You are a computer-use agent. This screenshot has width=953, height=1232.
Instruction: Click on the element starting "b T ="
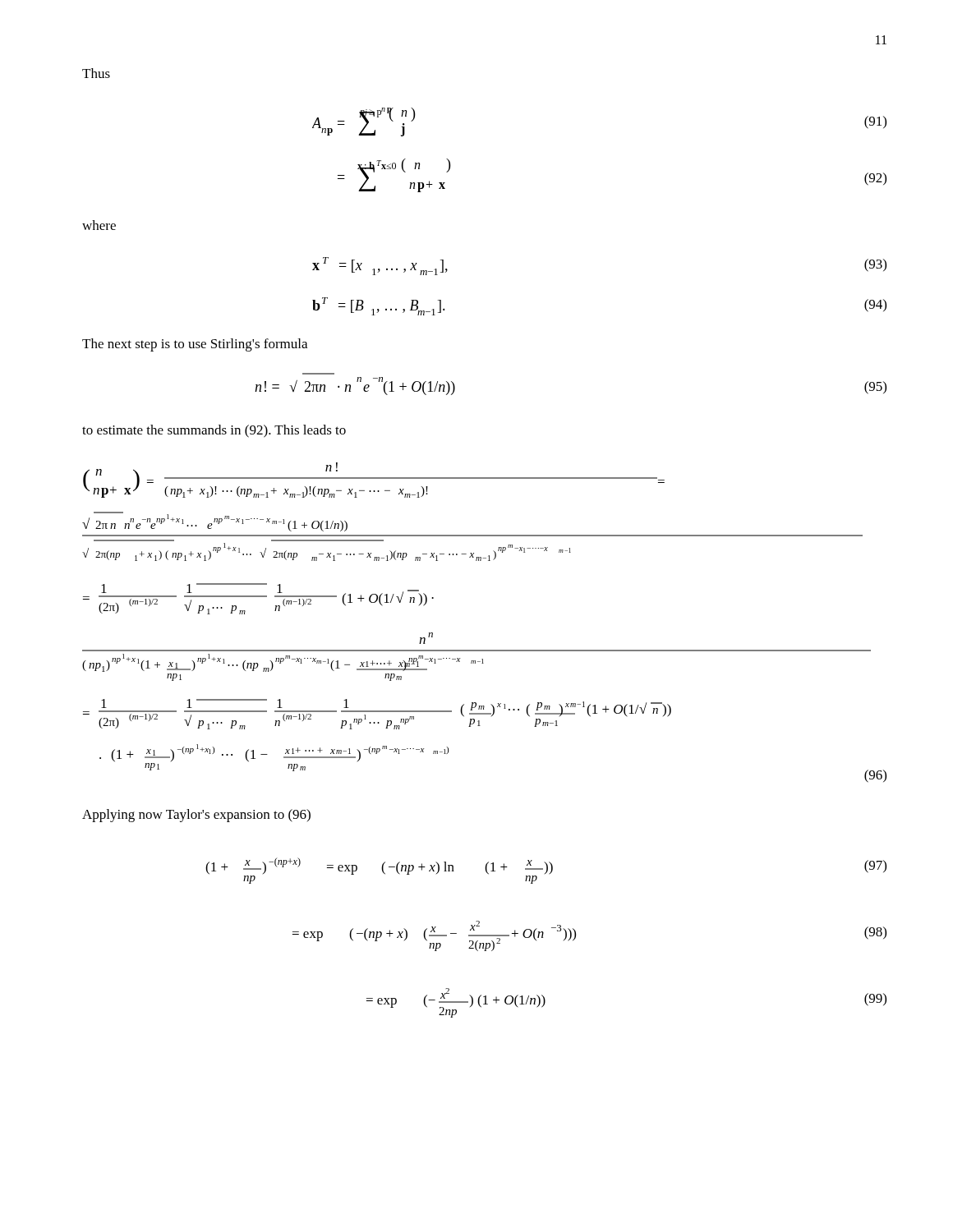click(352, 306)
